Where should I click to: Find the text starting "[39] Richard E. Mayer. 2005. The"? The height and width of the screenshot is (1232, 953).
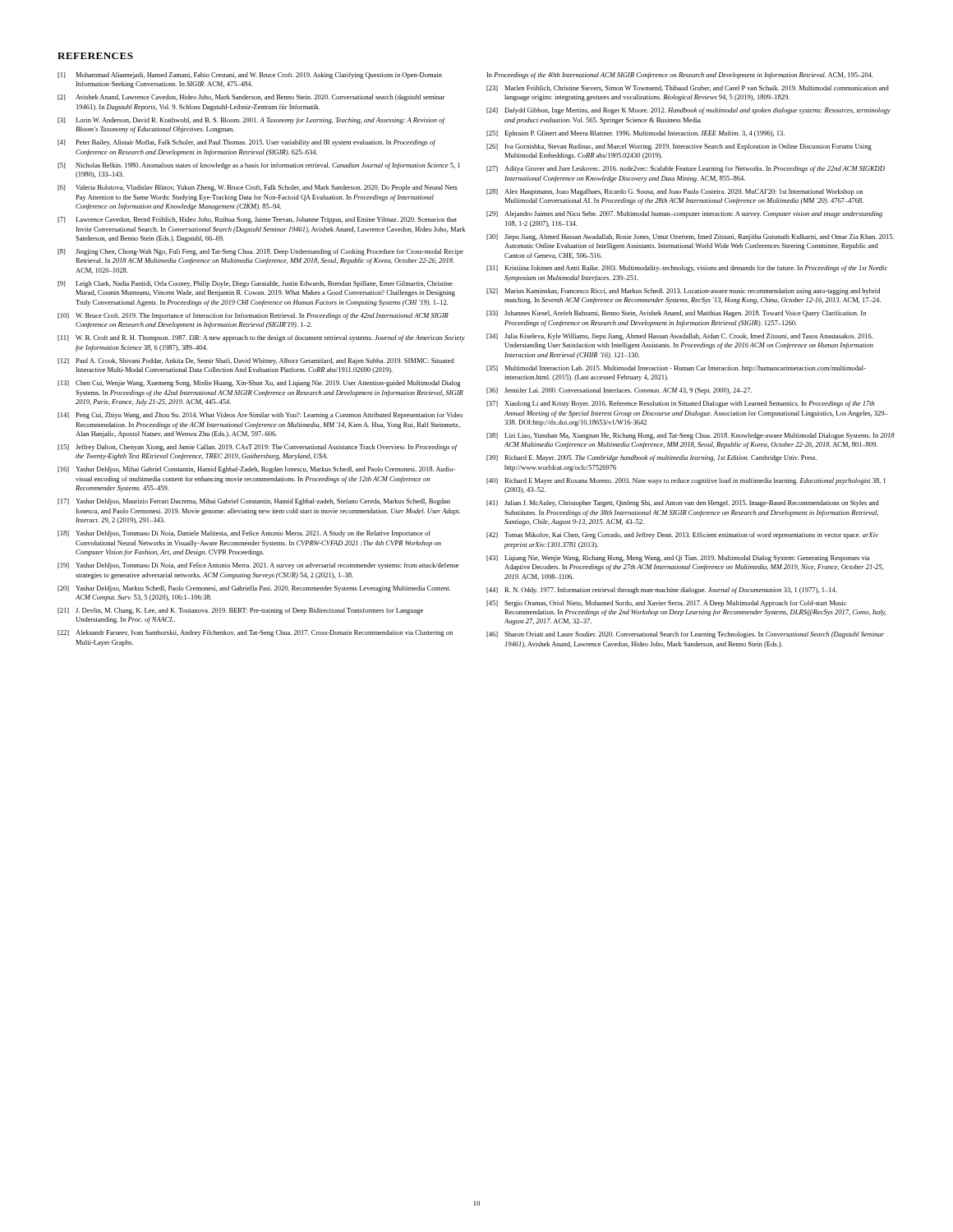691,463
